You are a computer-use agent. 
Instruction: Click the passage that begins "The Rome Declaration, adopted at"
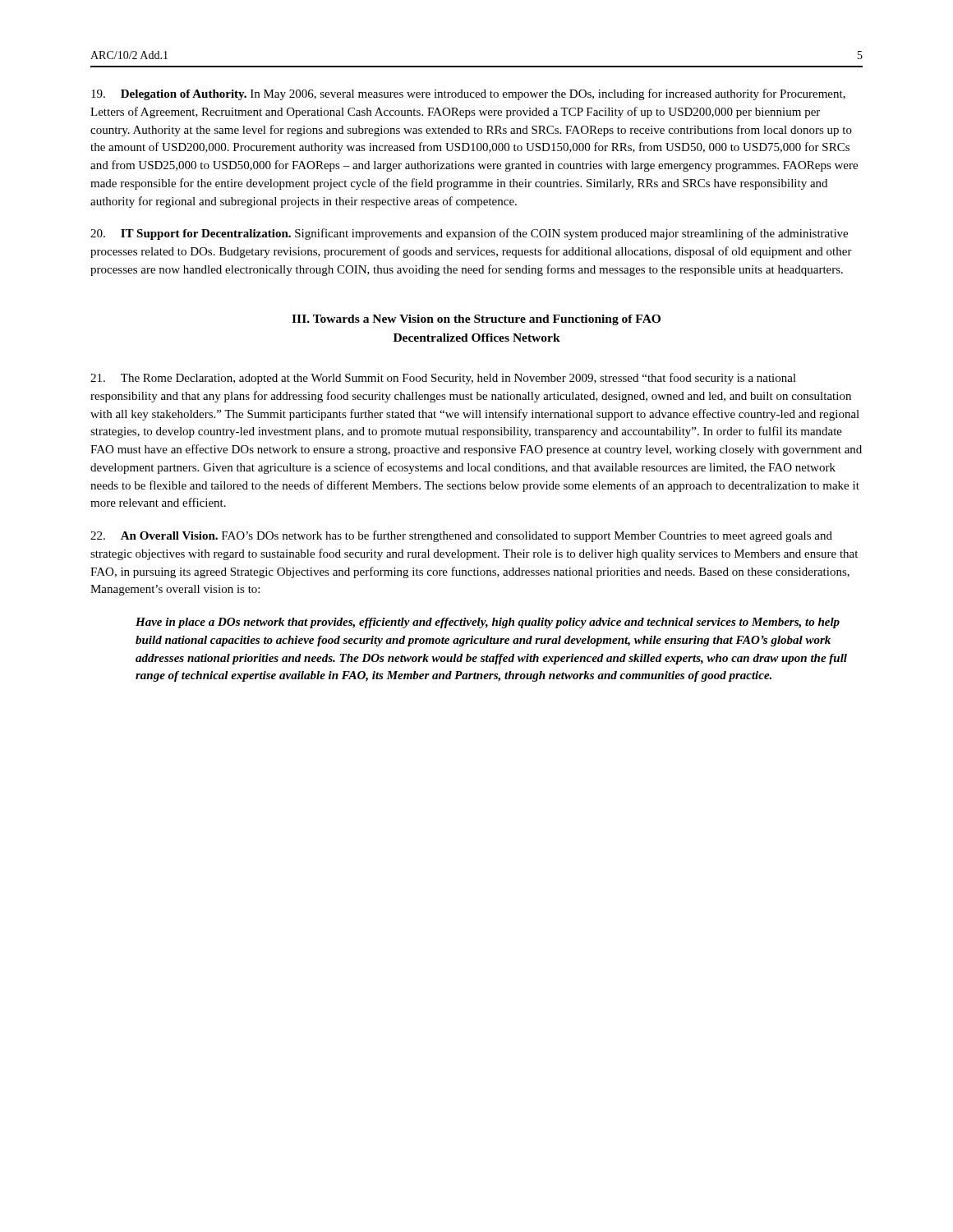coord(476,440)
